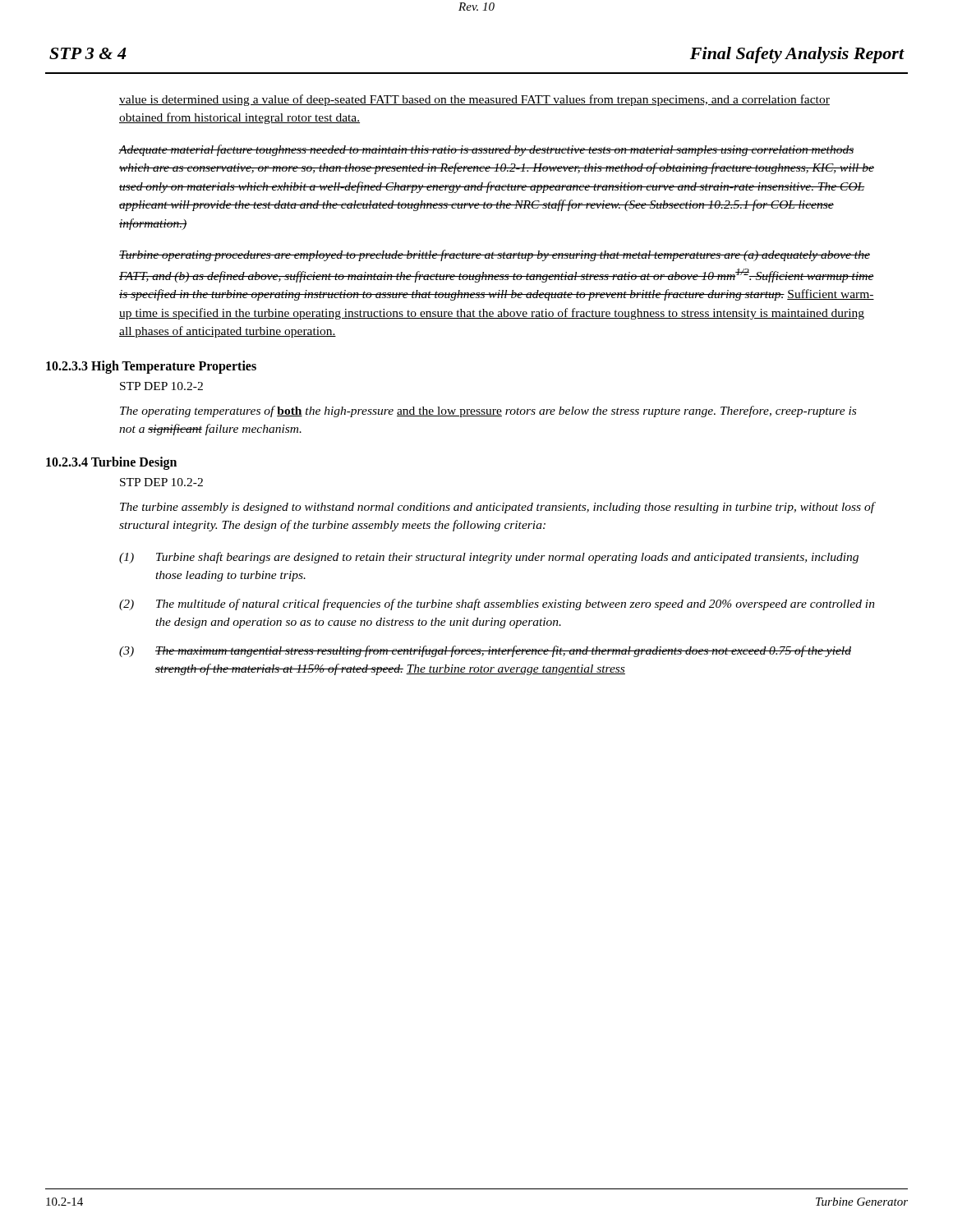The height and width of the screenshot is (1232, 953).
Task: Locate the region starting "(1) Turbine shaft bearings are designed"
Action: point(497,566)
